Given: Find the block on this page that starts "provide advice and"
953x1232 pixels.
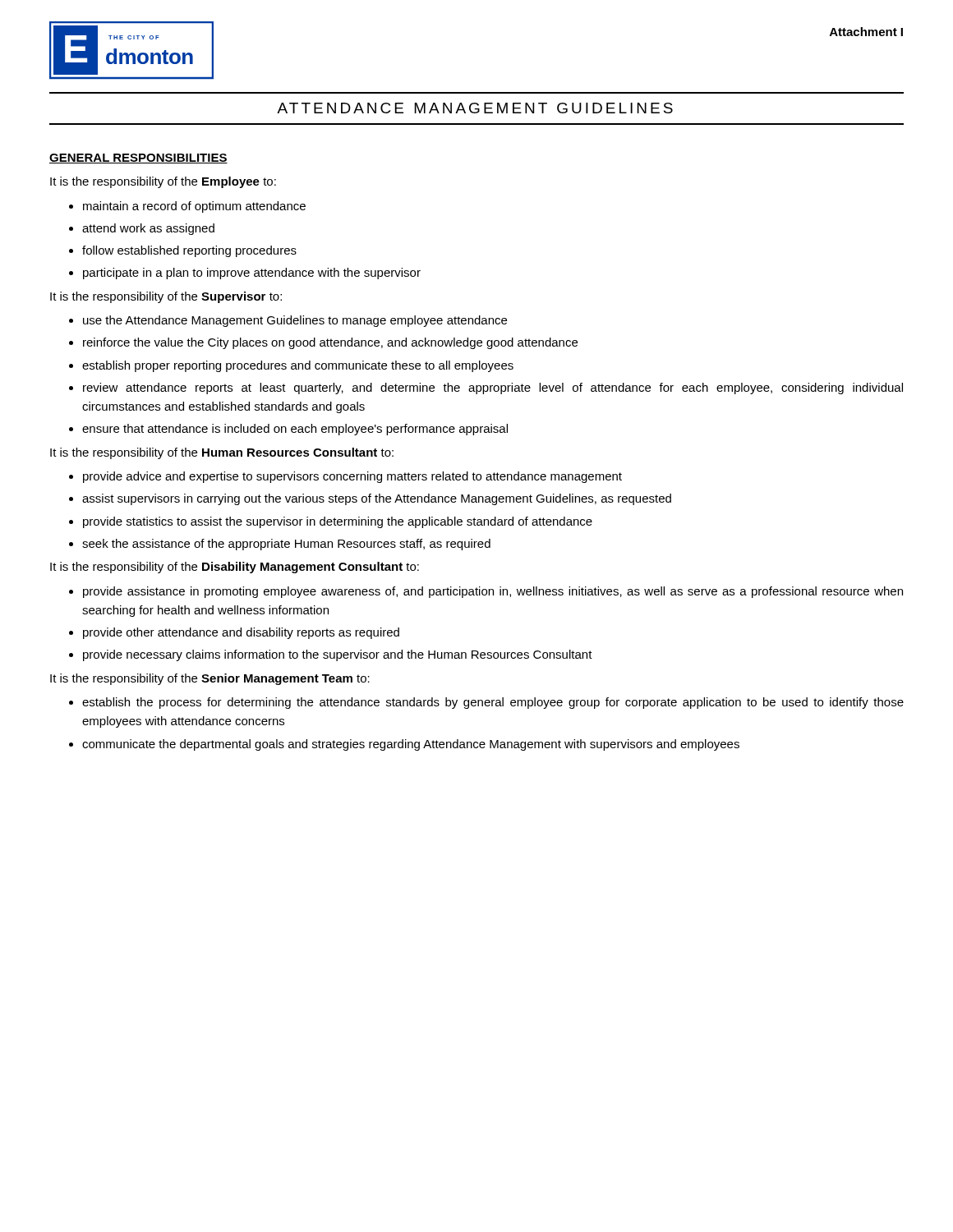Looking at the screenshot, I should [352, 476].
